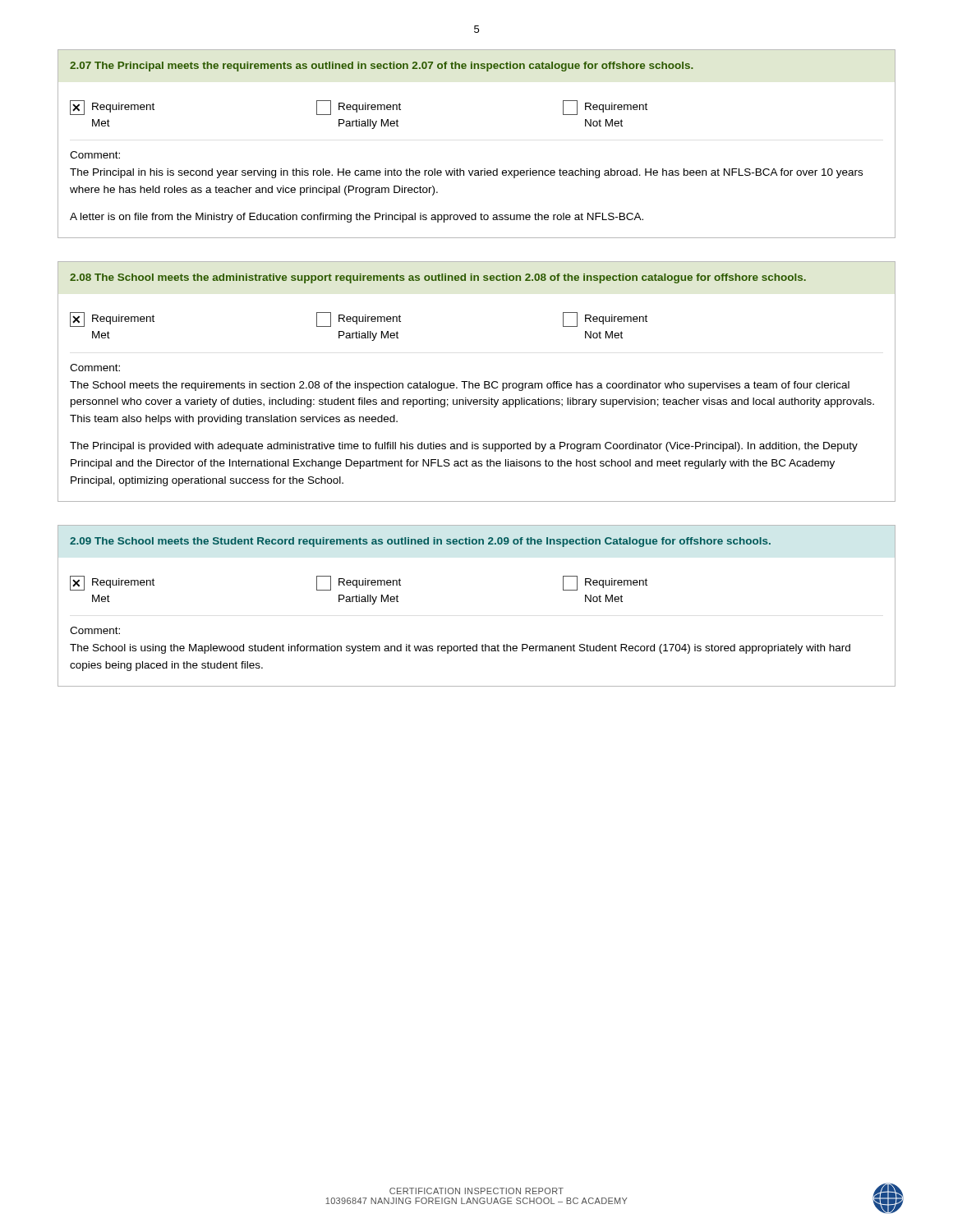Locate the table with the text "07 The Principal meets the"
Screen dimensions: 1232x953
[476, 144]
